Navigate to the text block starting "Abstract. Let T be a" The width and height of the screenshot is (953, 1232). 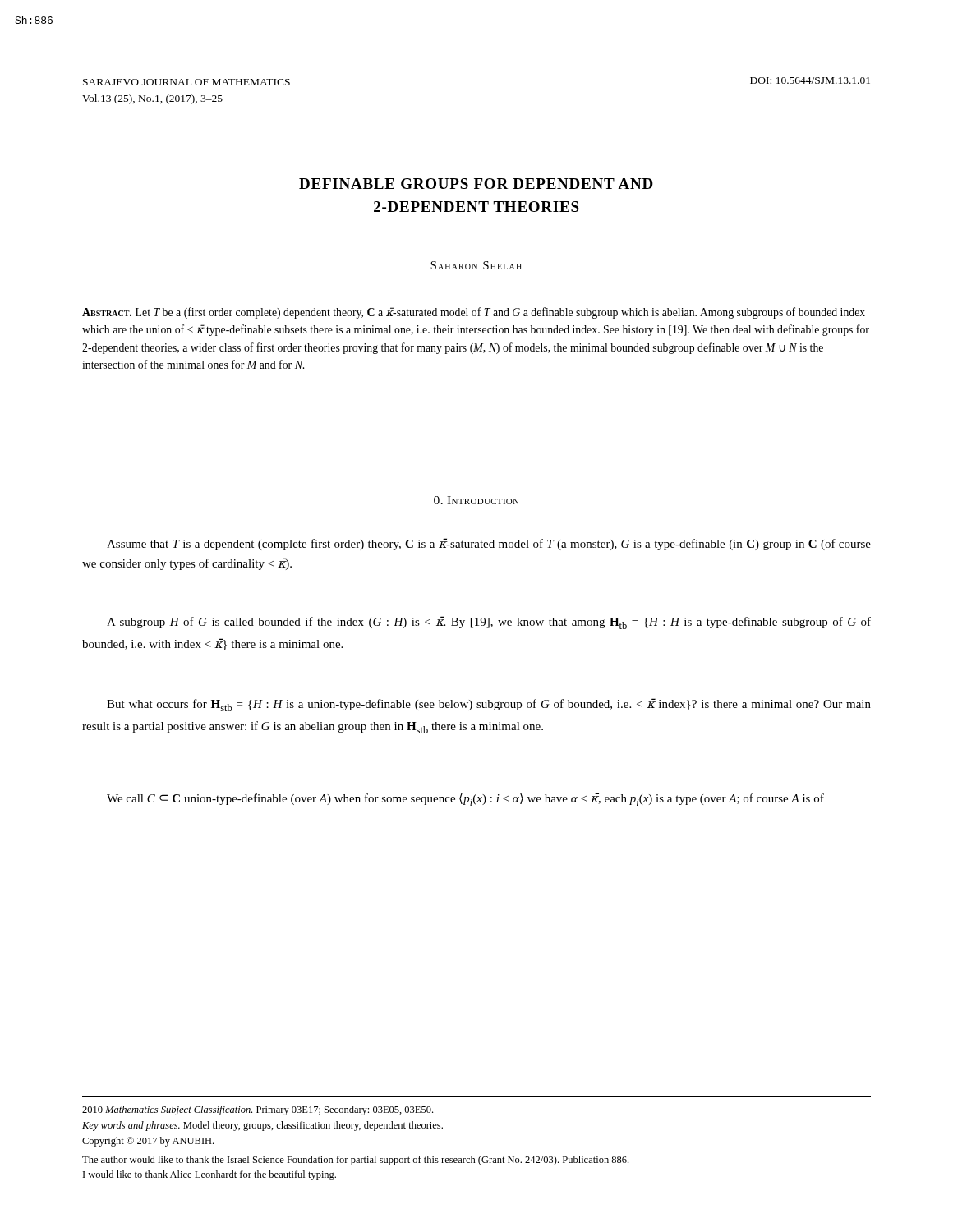(x=476, y=338)
